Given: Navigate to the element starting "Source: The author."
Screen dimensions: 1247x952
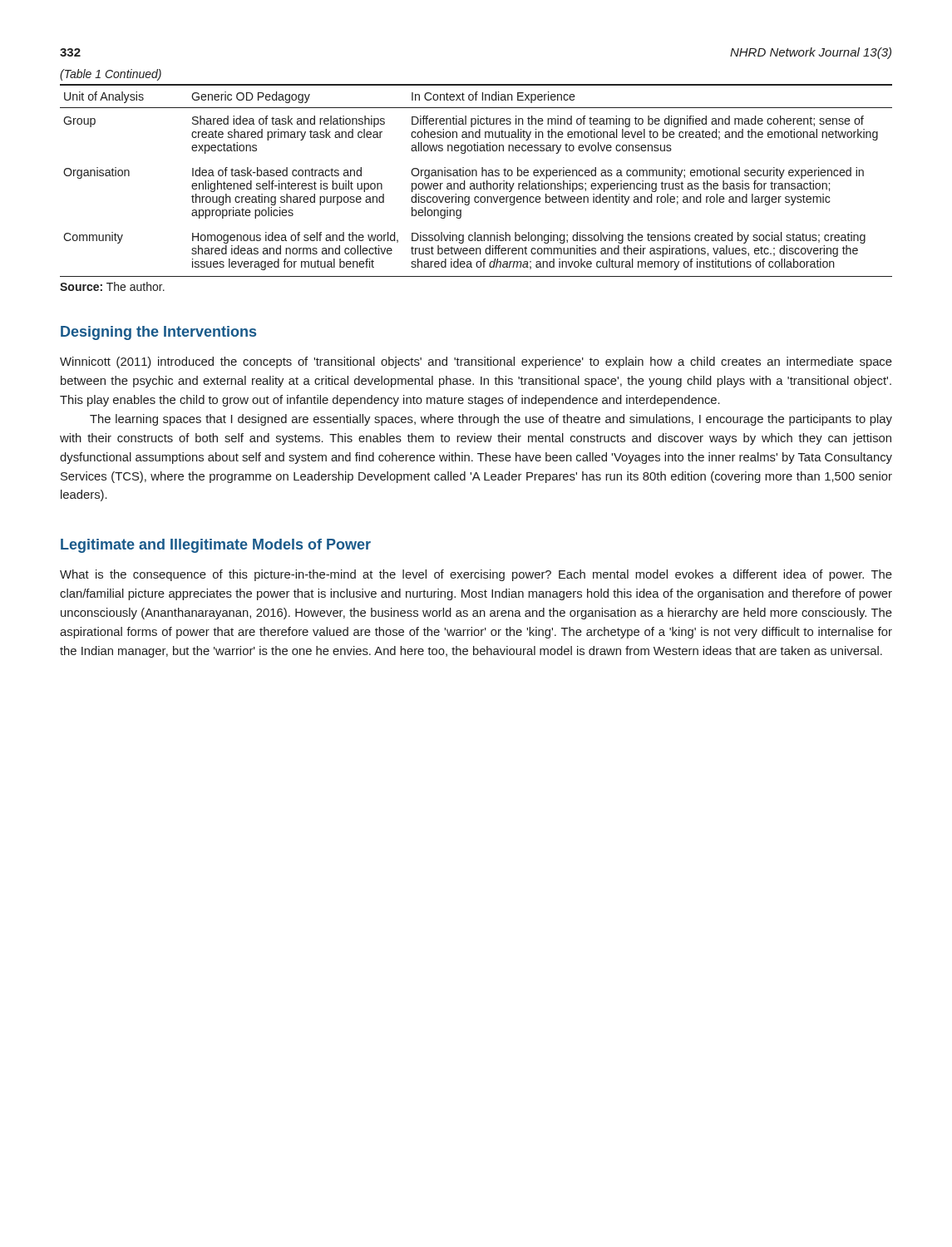Looking at the screenshot, I should (112, 287).
